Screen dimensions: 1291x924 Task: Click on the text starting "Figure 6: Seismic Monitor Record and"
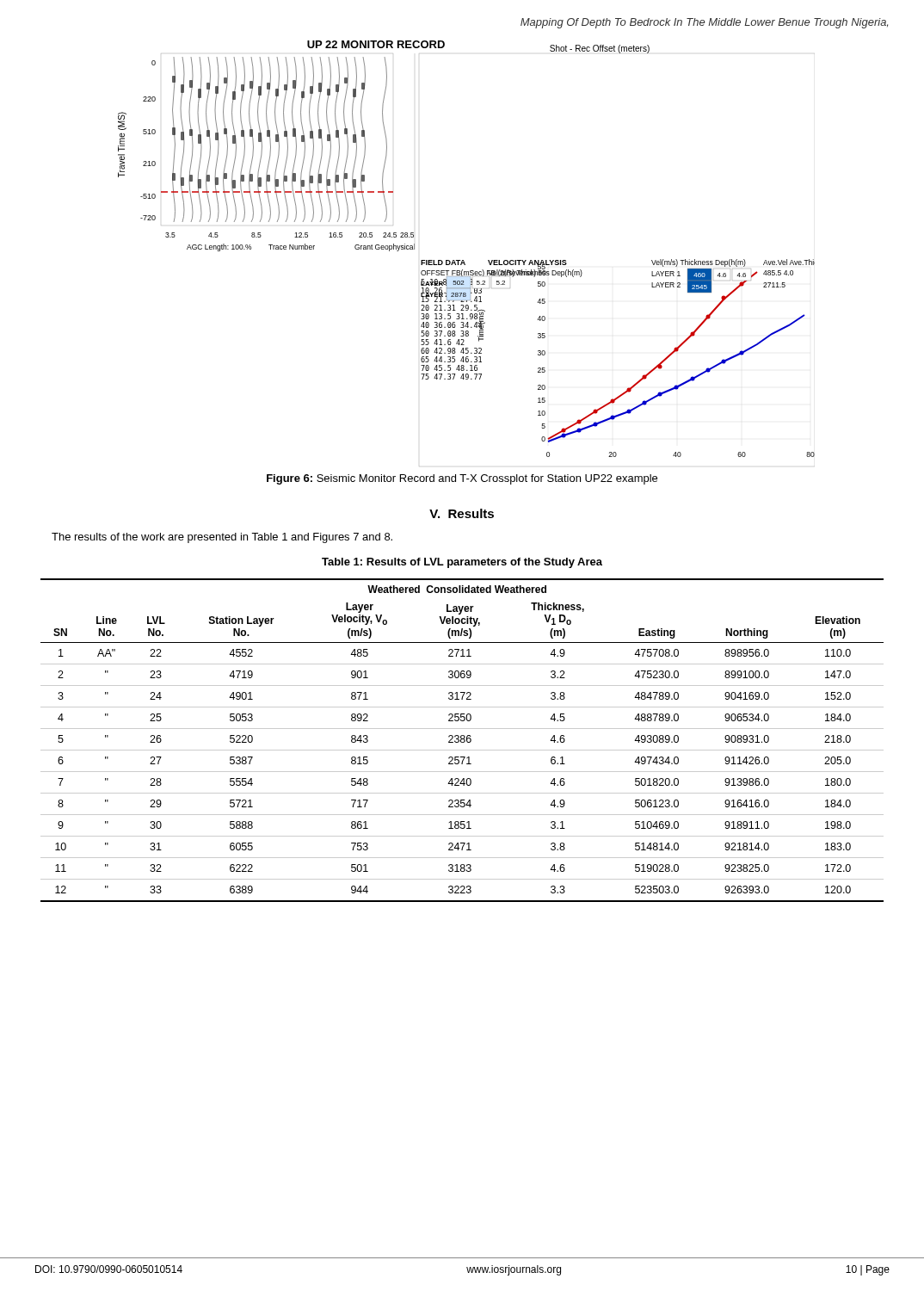click(x=462, y=478)
